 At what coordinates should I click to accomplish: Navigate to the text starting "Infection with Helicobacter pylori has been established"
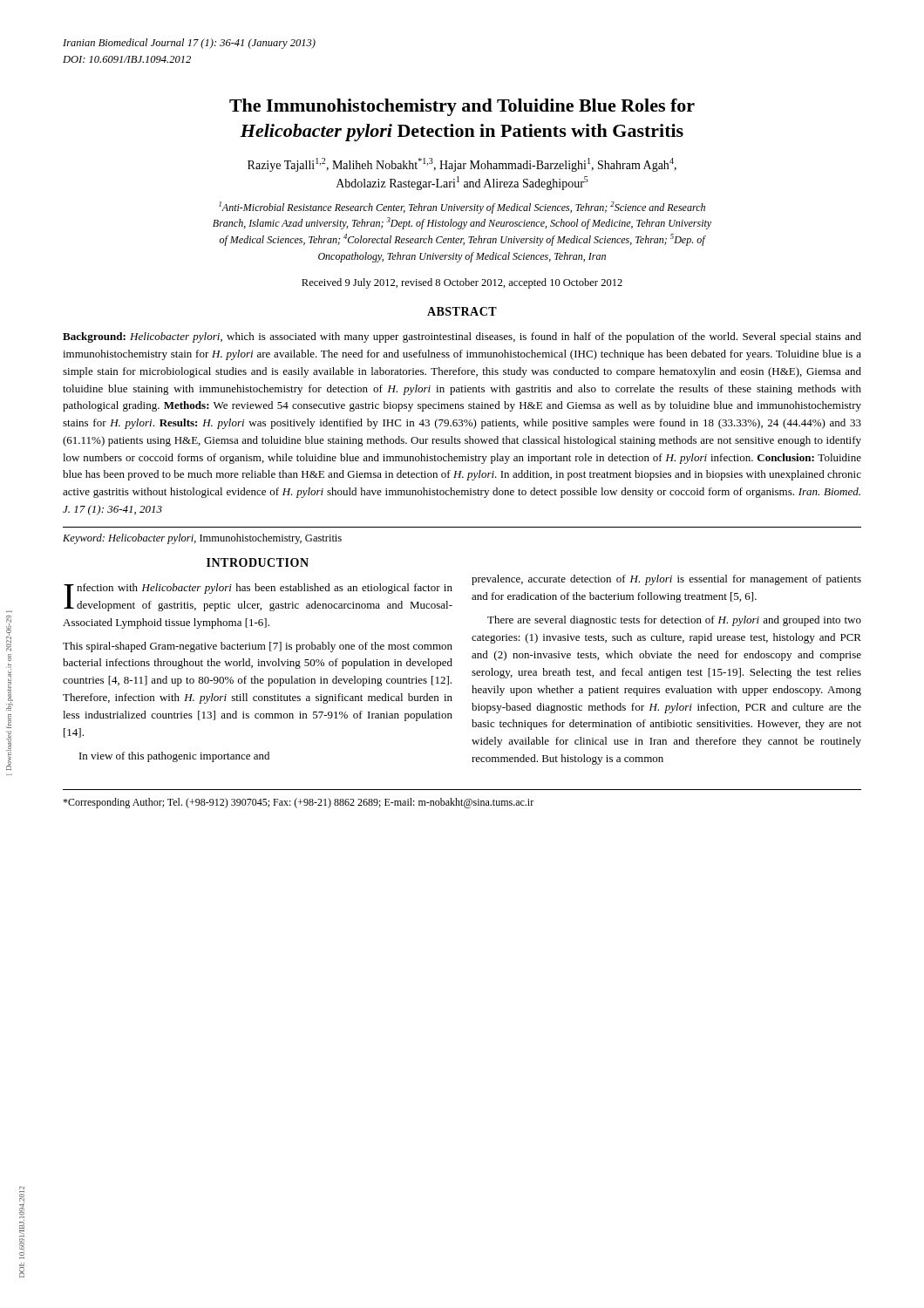click(x=258, y=605)
